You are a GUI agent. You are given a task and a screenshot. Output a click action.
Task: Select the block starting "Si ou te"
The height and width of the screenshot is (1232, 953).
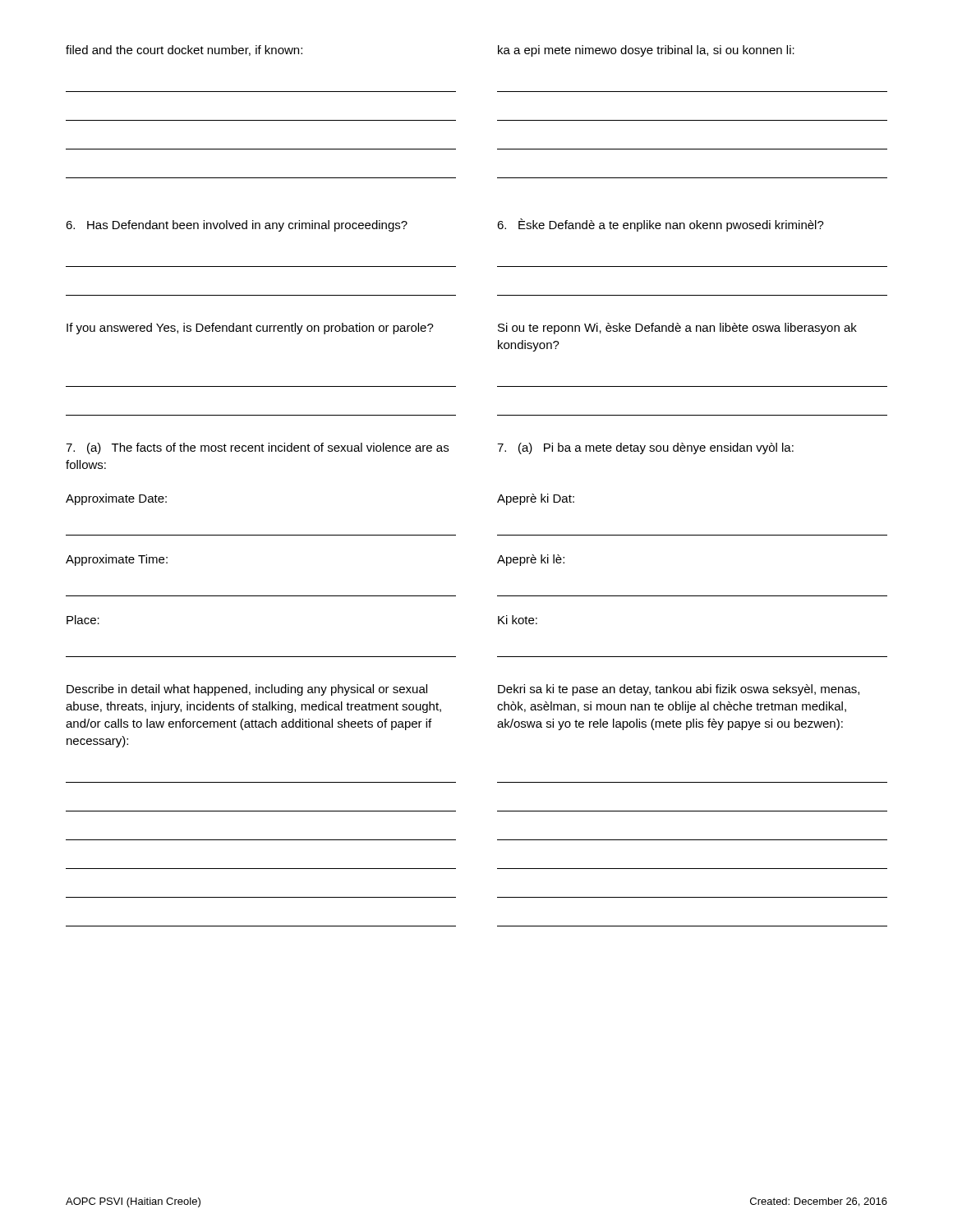point(692,336)
